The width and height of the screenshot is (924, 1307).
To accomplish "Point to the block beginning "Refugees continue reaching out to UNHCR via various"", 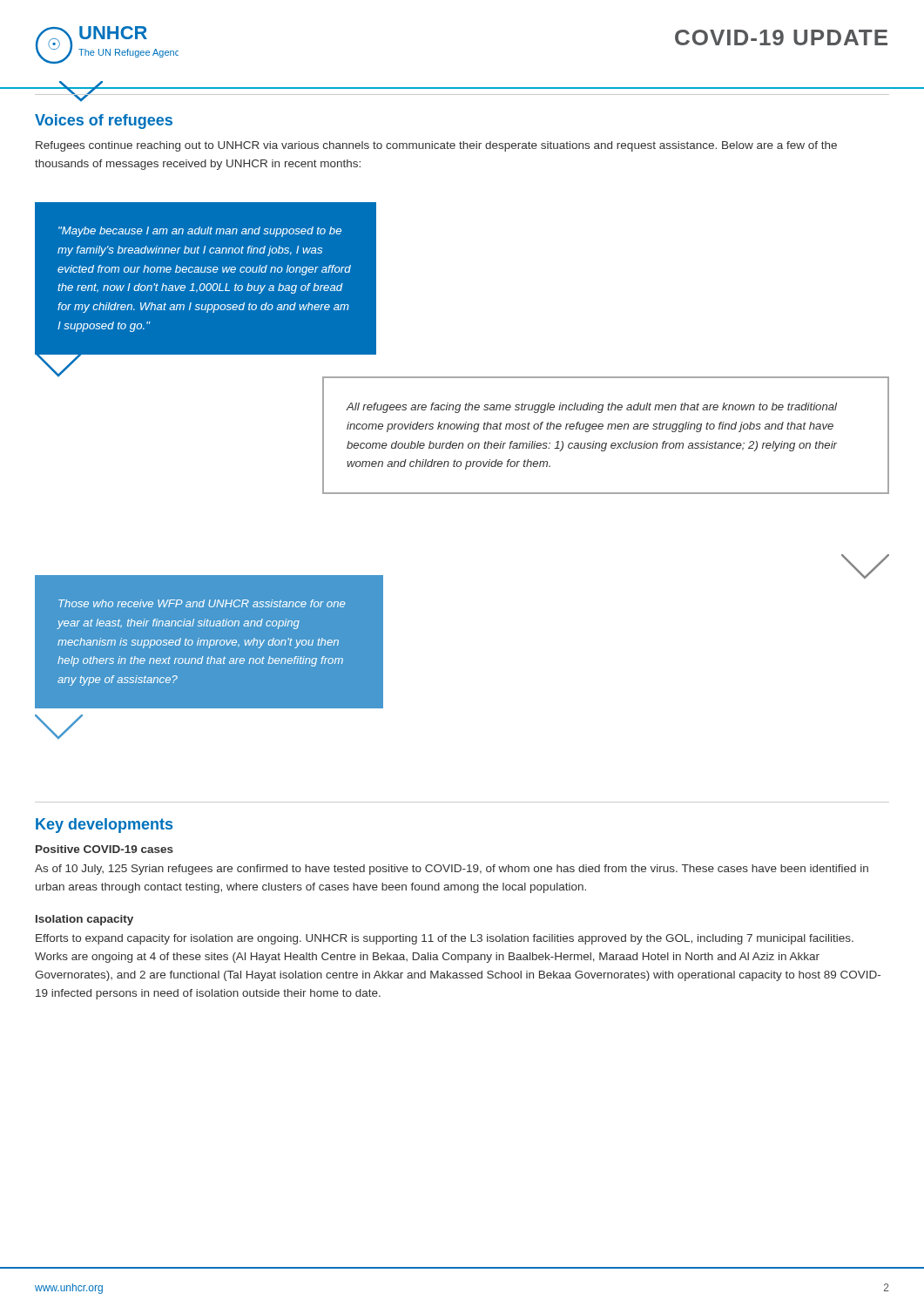I will point(436,154).
